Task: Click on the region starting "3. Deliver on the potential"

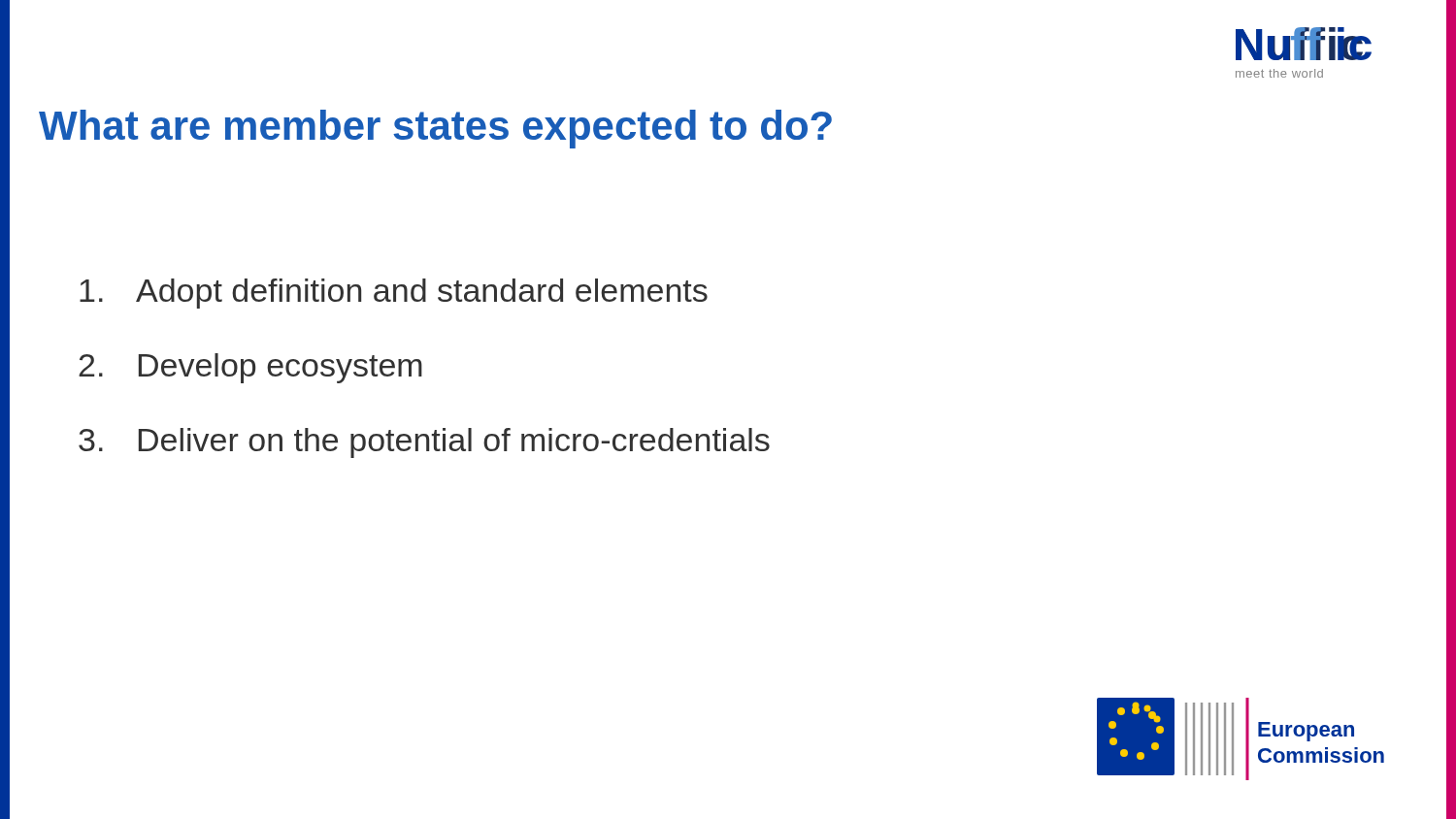Action: pos(424,440)
